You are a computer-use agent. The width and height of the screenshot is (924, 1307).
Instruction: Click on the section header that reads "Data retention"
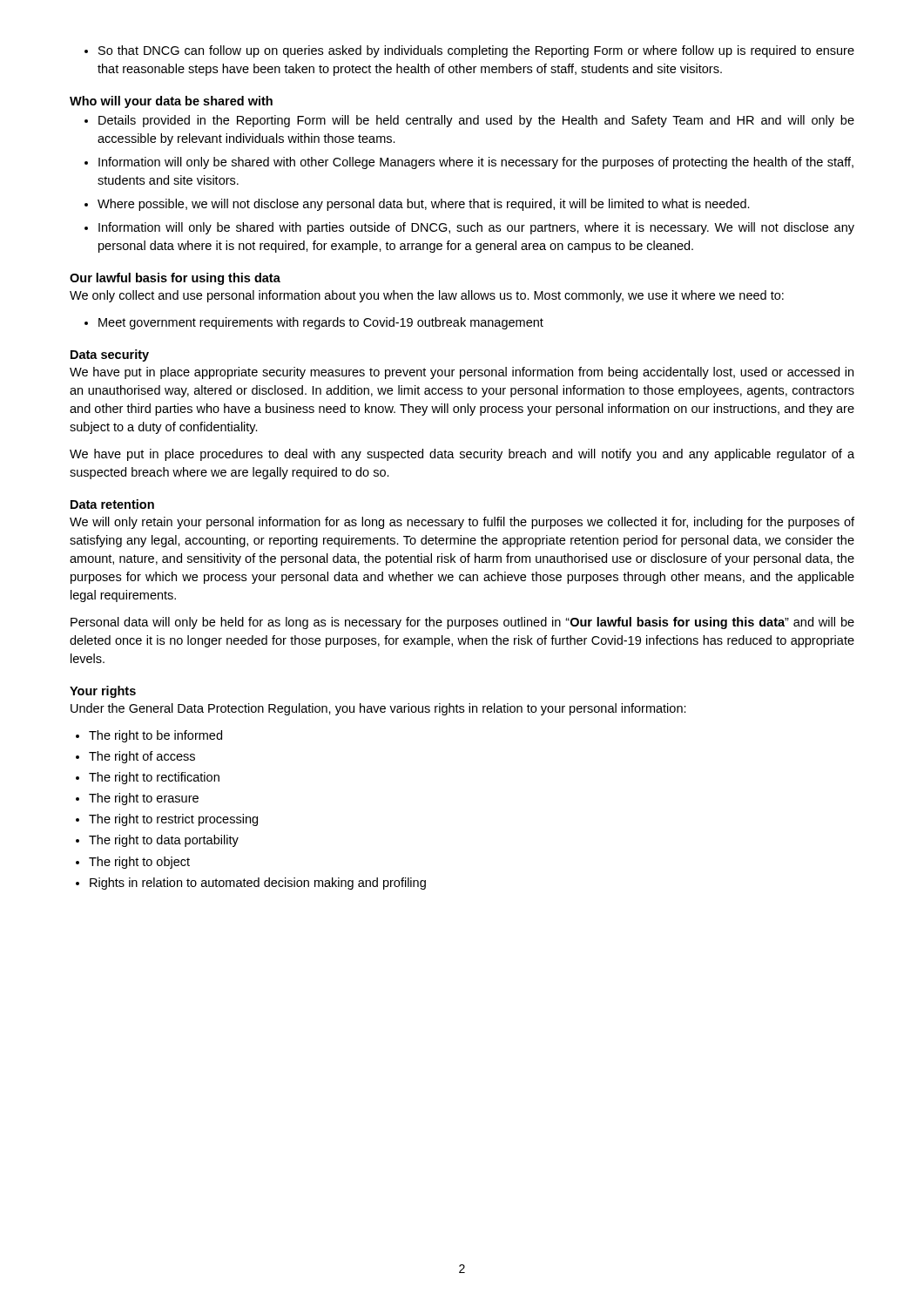point(112,505)
